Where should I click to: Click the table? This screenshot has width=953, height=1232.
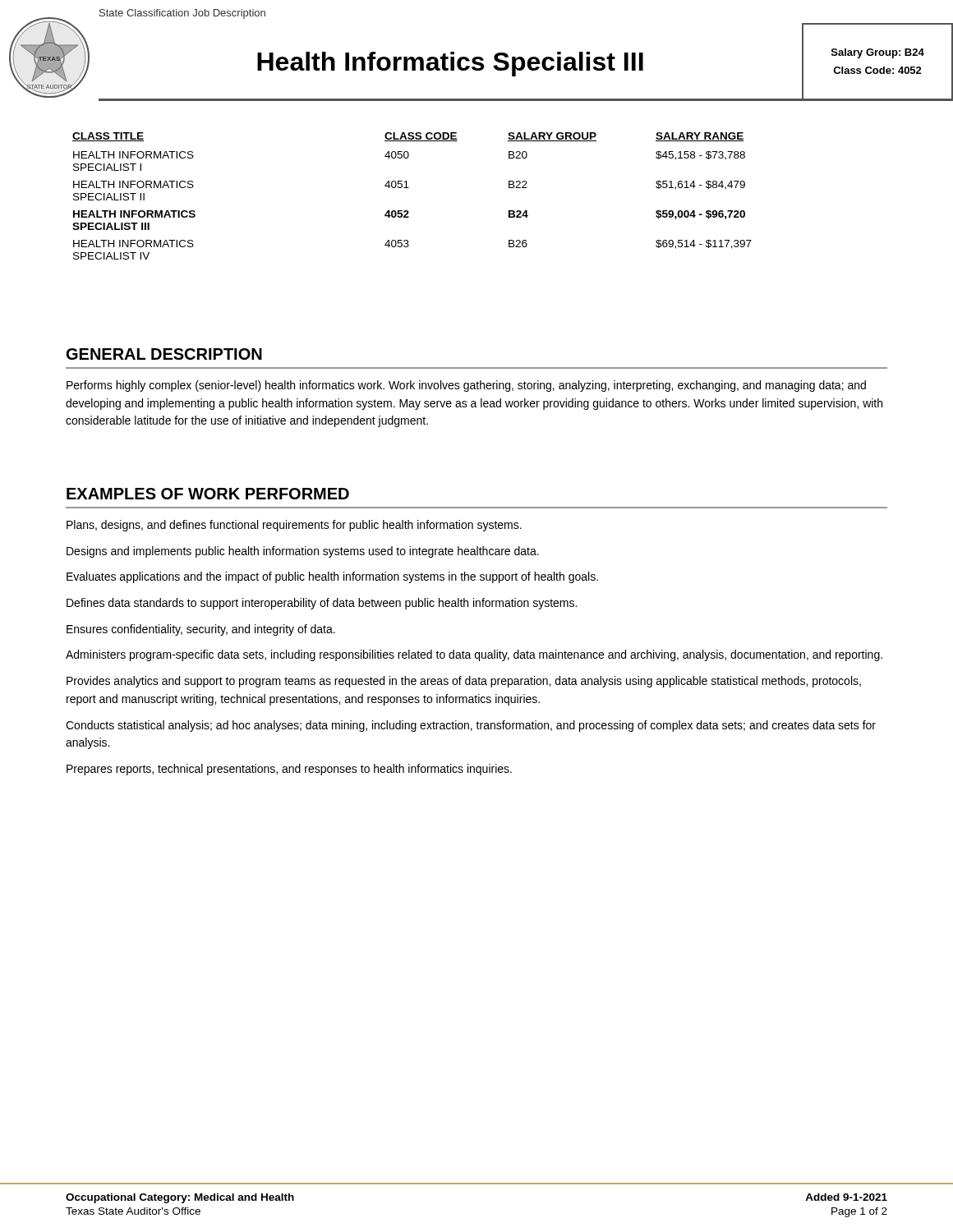click(x=476, y=196)
